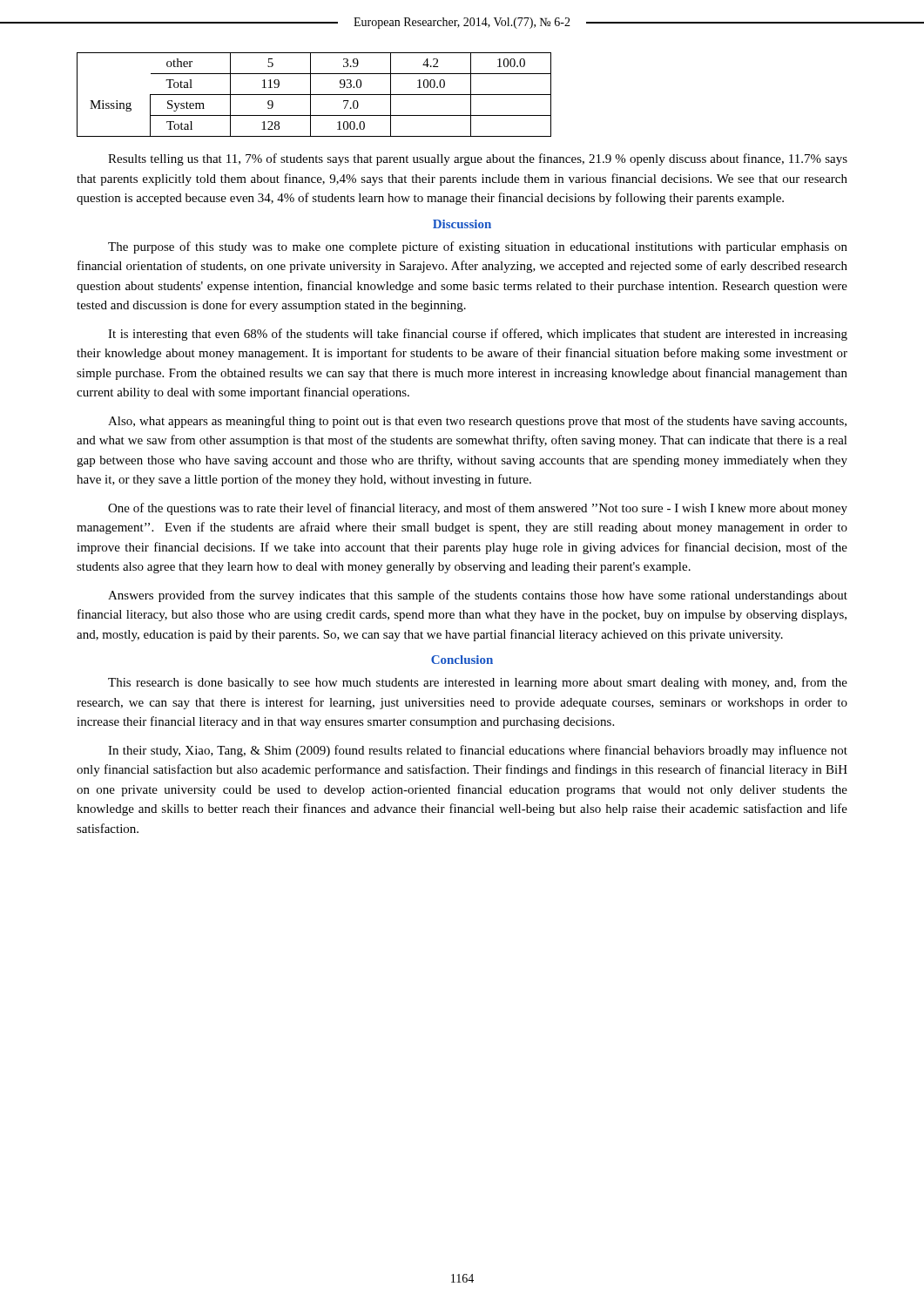
Task: Find the text block starting "This research is done basically"
Action: (x=462, y=702)
